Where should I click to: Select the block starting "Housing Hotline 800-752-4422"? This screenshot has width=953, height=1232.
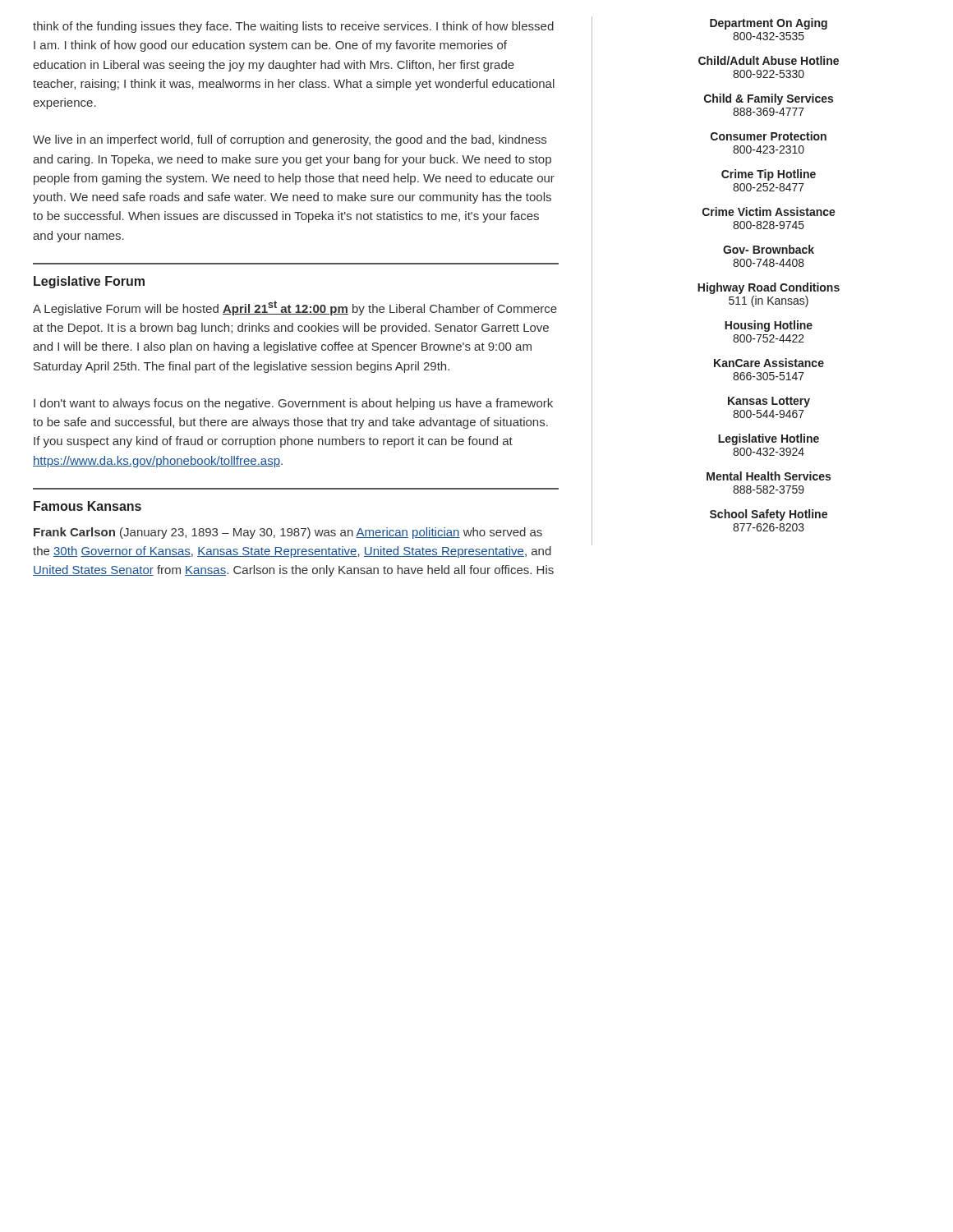769,332
